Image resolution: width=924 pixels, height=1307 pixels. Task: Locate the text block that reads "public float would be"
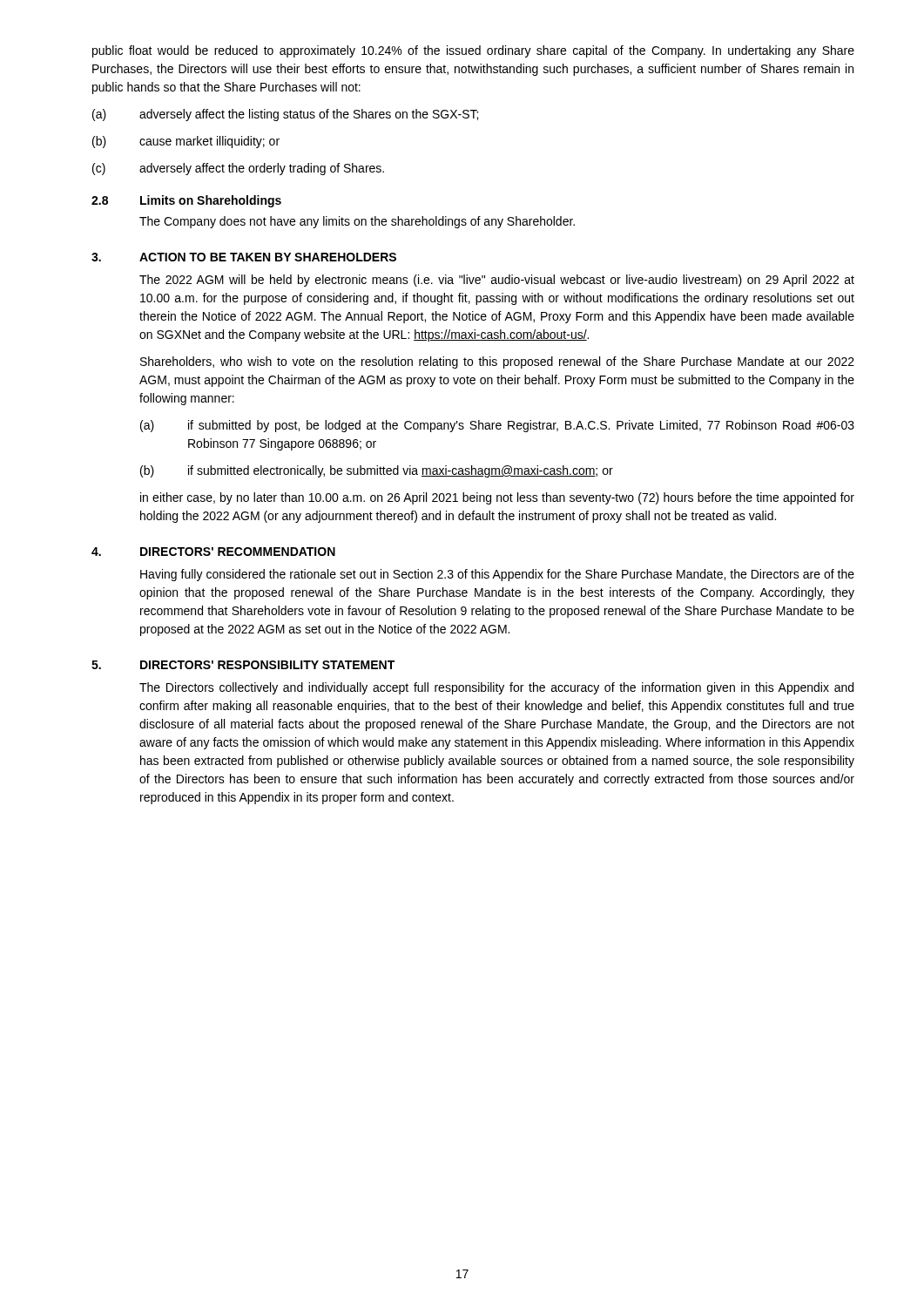coord(473,69)
